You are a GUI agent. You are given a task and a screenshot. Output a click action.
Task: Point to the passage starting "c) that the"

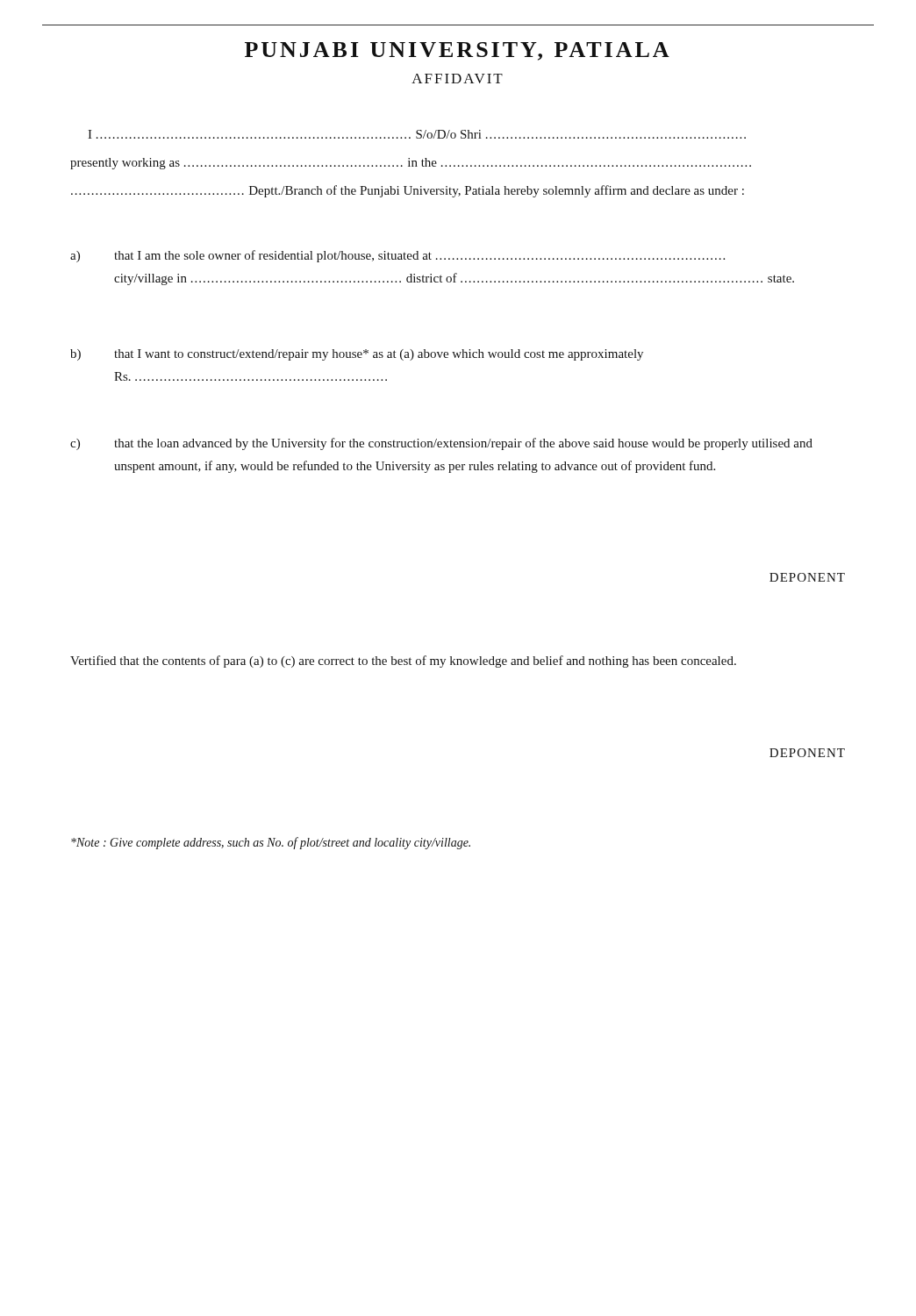[462, 455]
